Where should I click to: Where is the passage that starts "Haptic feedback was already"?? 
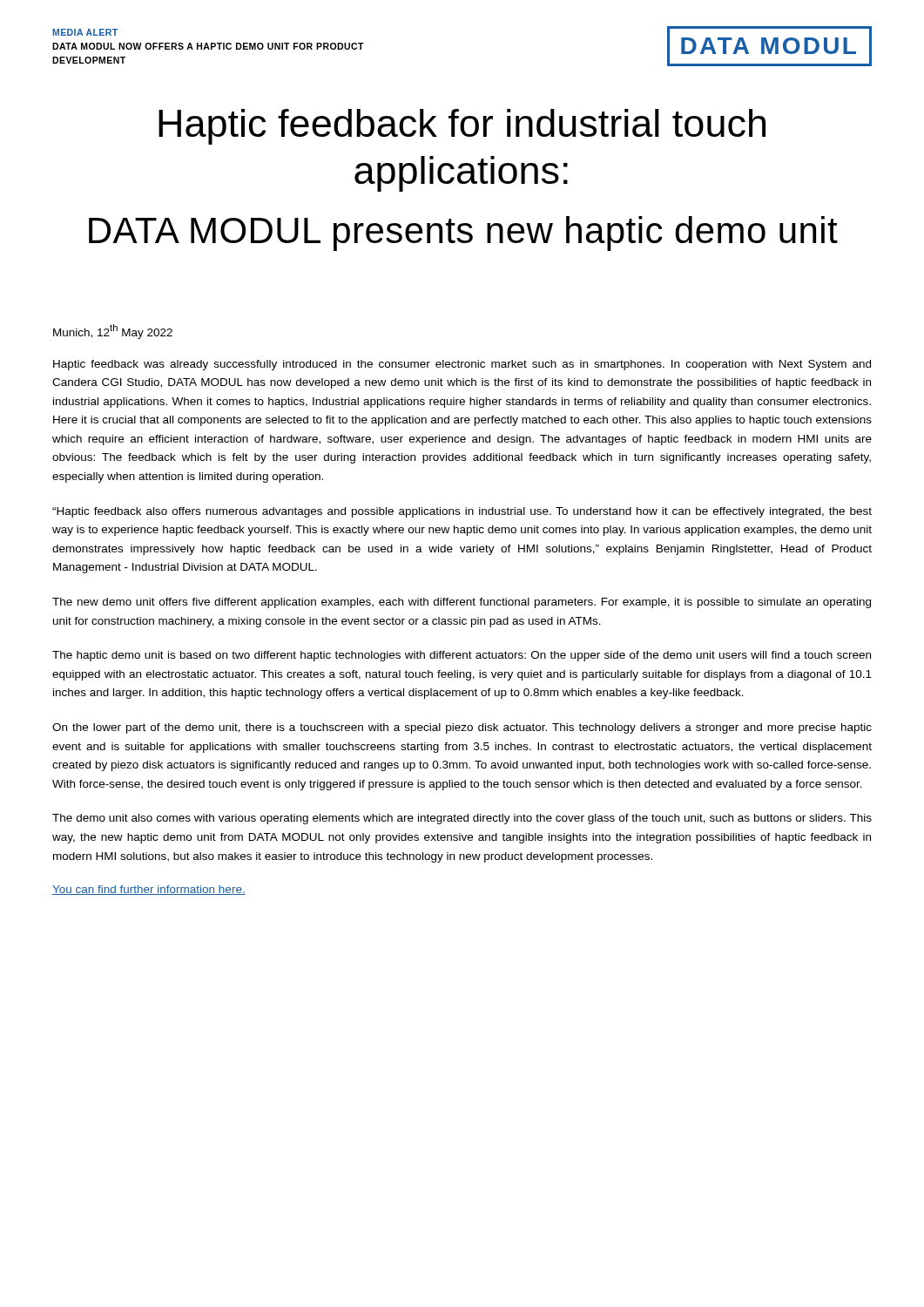pos(462,420)
